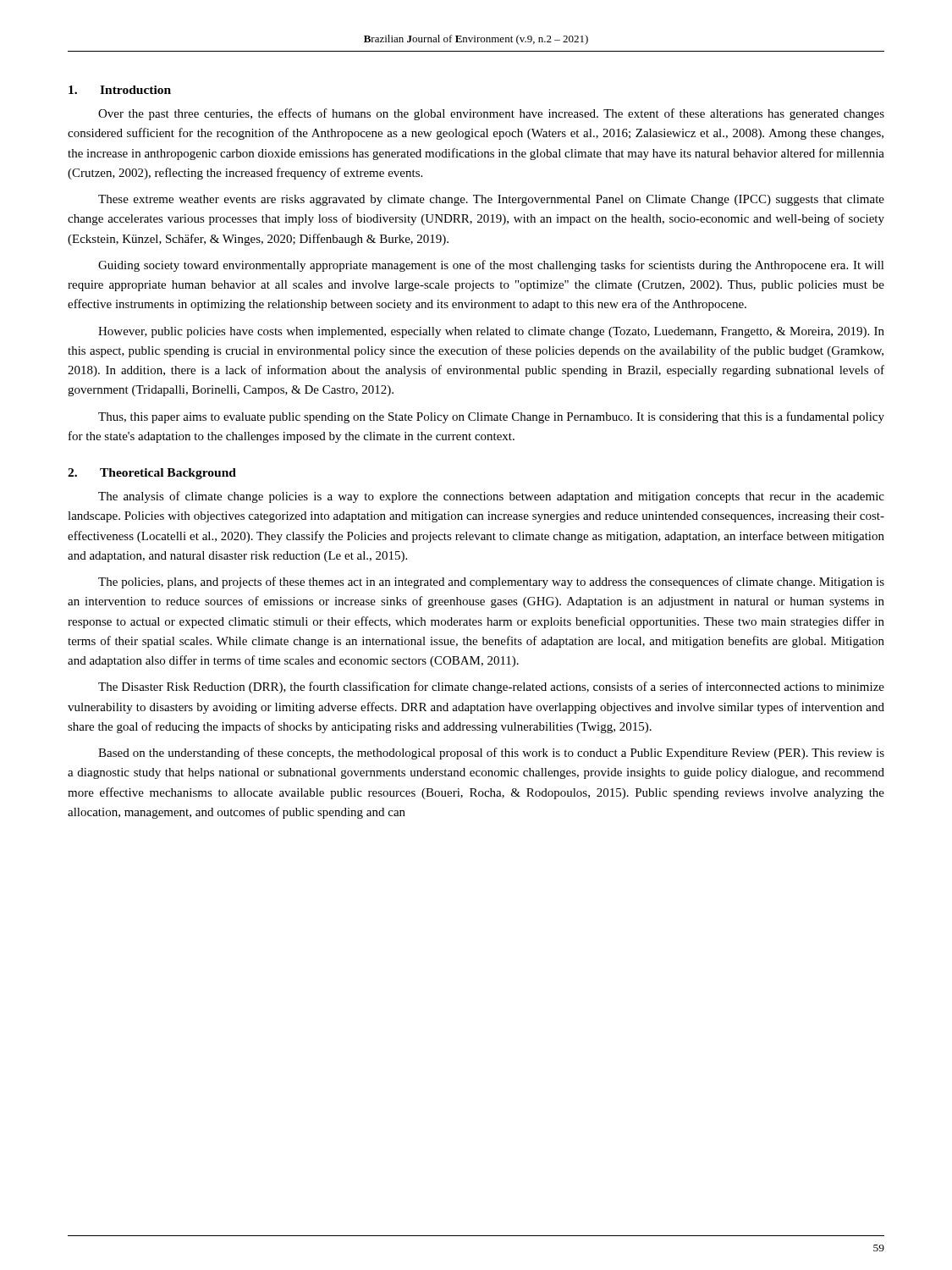
Task: Click on the region starting "1. Introduction"
Action: pos(119,90)
